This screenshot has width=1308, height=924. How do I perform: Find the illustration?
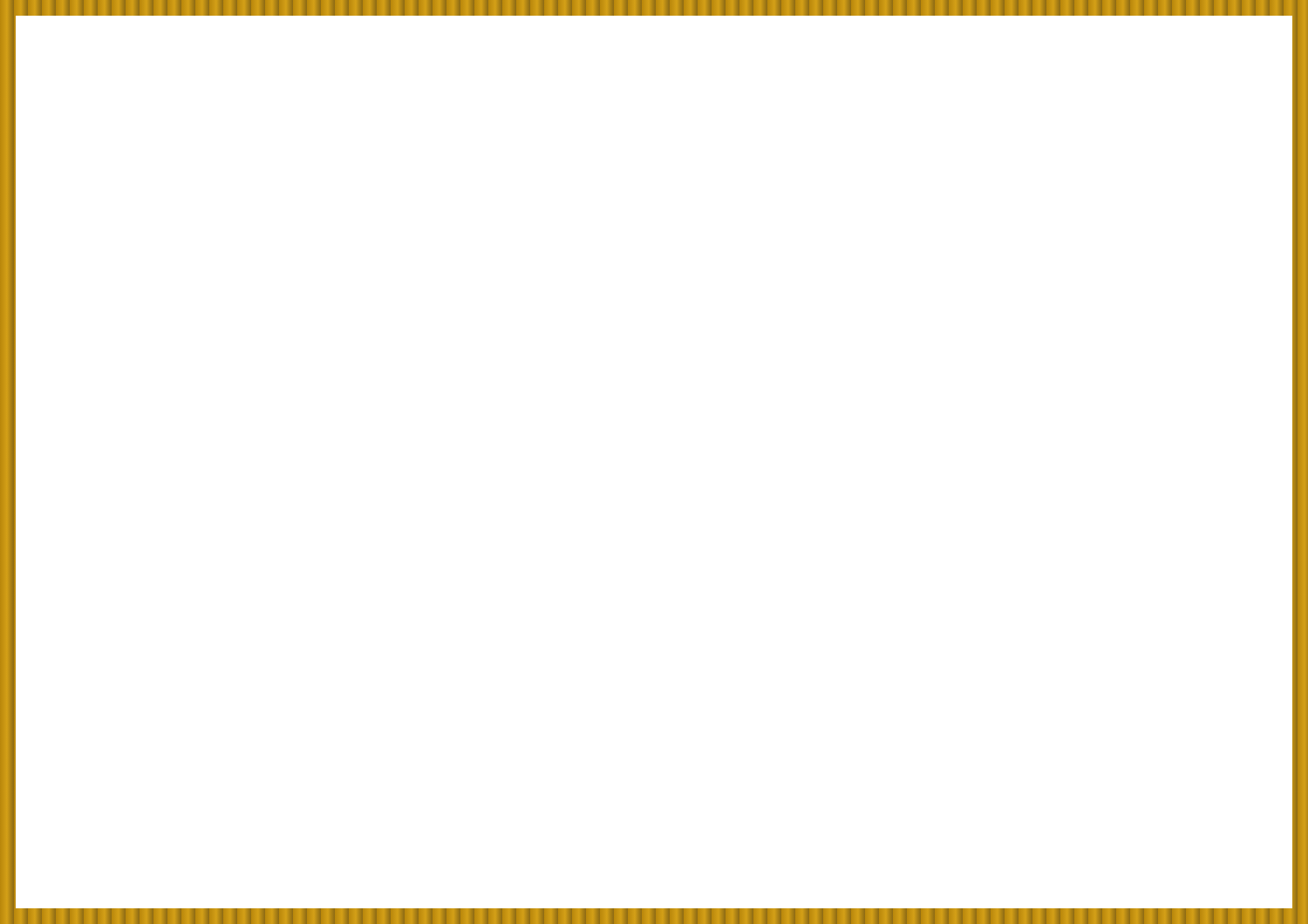[x=331, y=609]
